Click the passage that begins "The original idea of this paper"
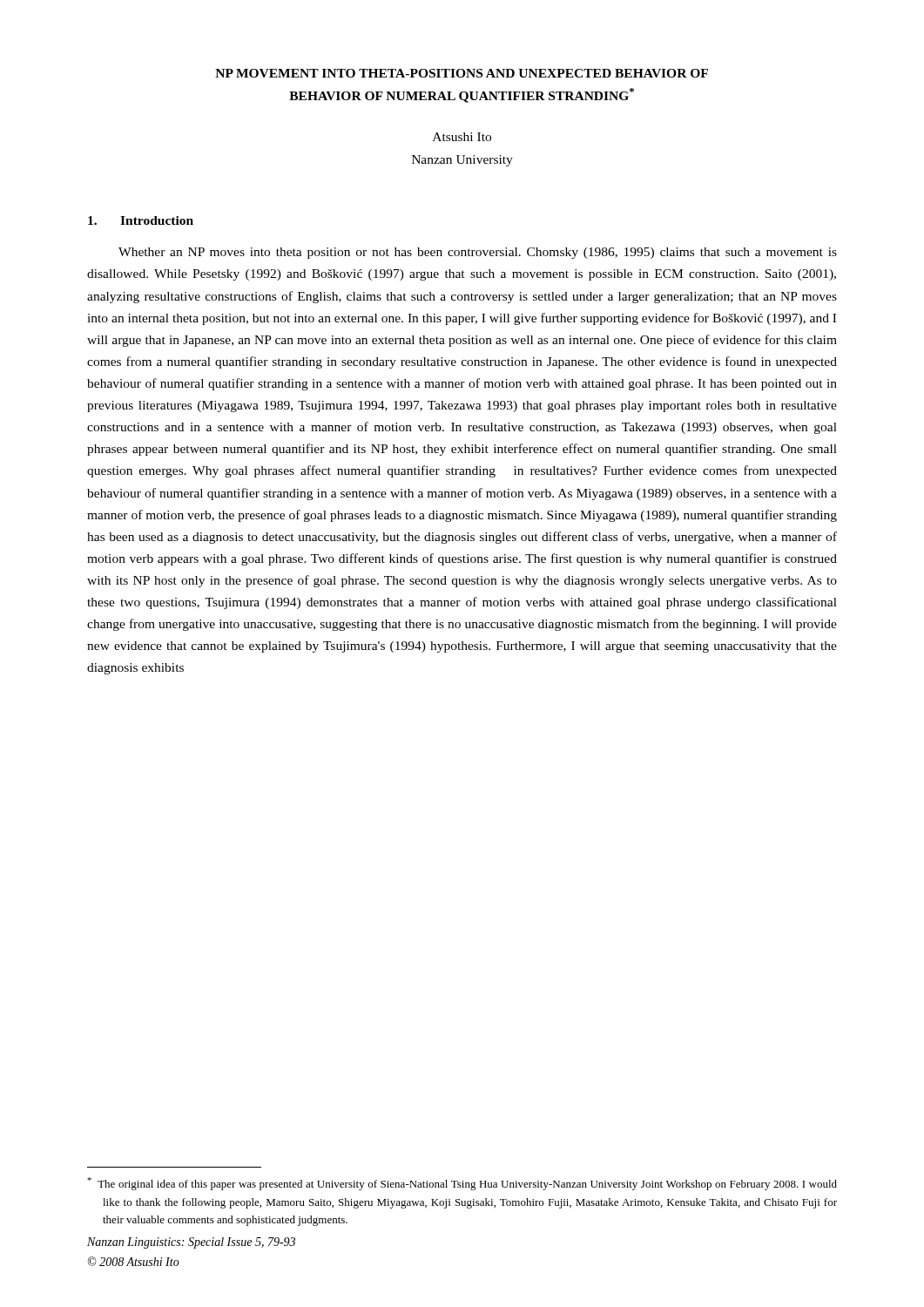The width and height of the screenshot is (924, 1307). pyautogui.click(x=462, y=1200)
